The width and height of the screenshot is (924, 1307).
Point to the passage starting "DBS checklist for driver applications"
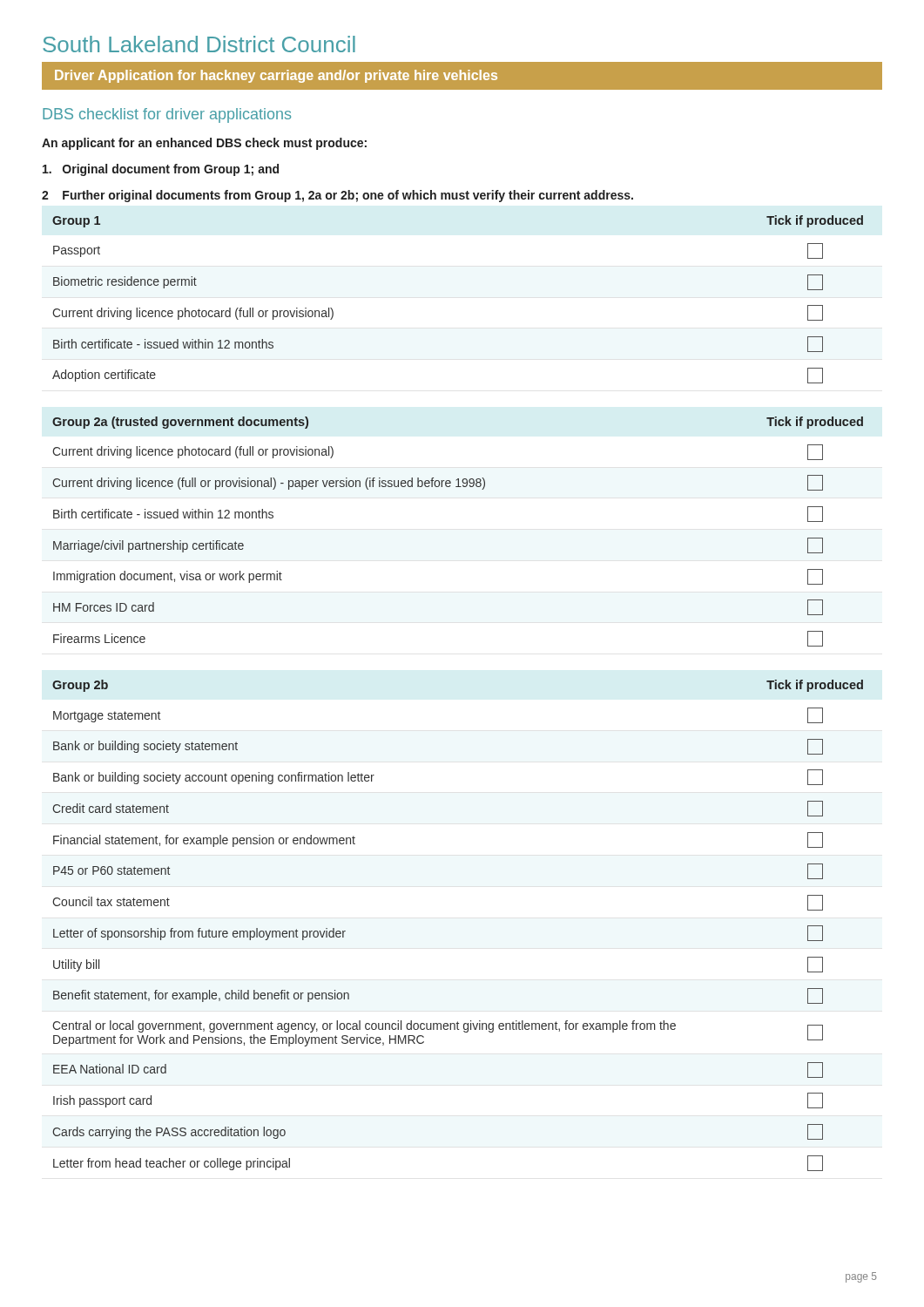click(x=167, y=115)
